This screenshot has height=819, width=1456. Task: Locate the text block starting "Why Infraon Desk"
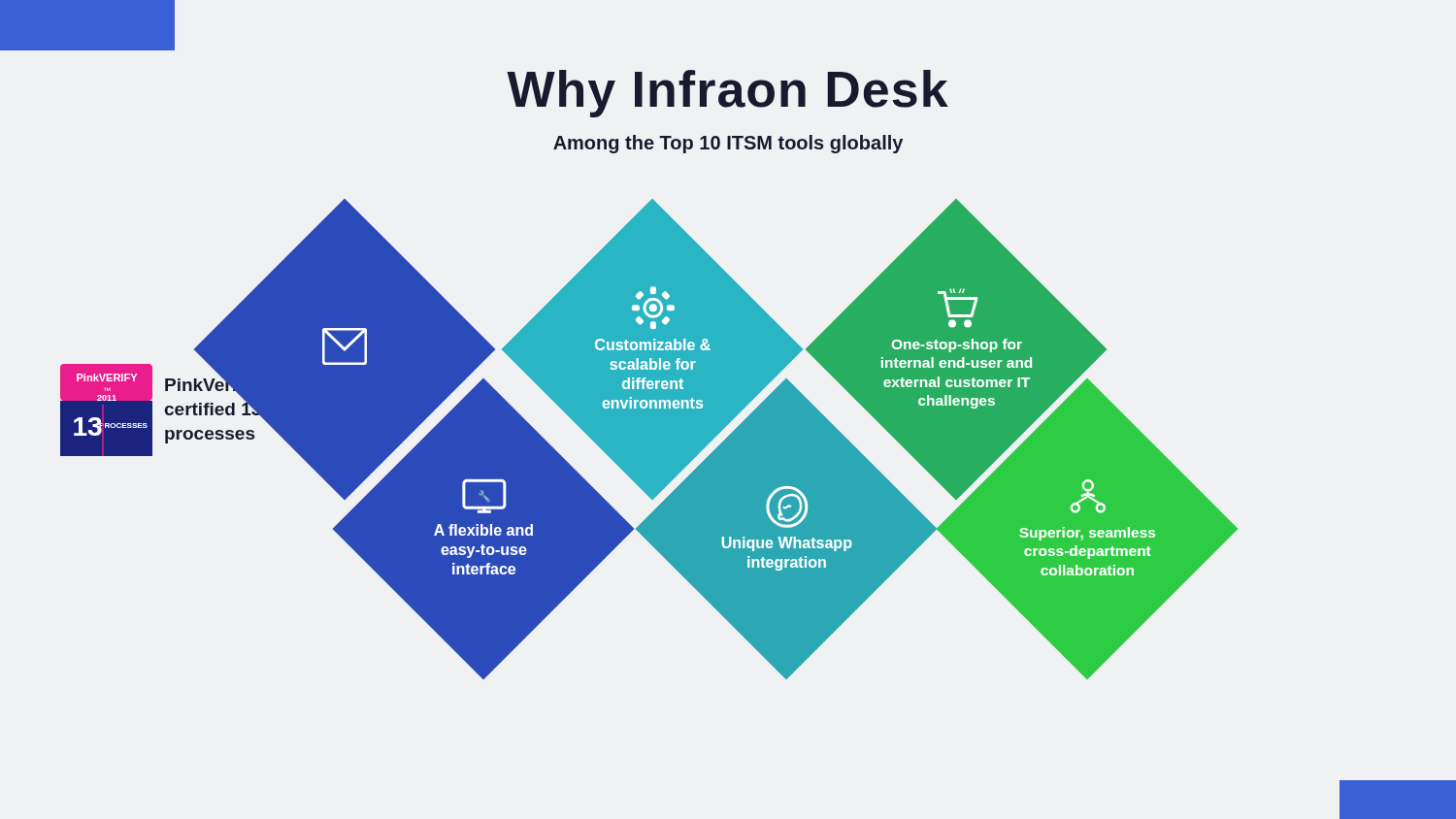coord(728,89)
